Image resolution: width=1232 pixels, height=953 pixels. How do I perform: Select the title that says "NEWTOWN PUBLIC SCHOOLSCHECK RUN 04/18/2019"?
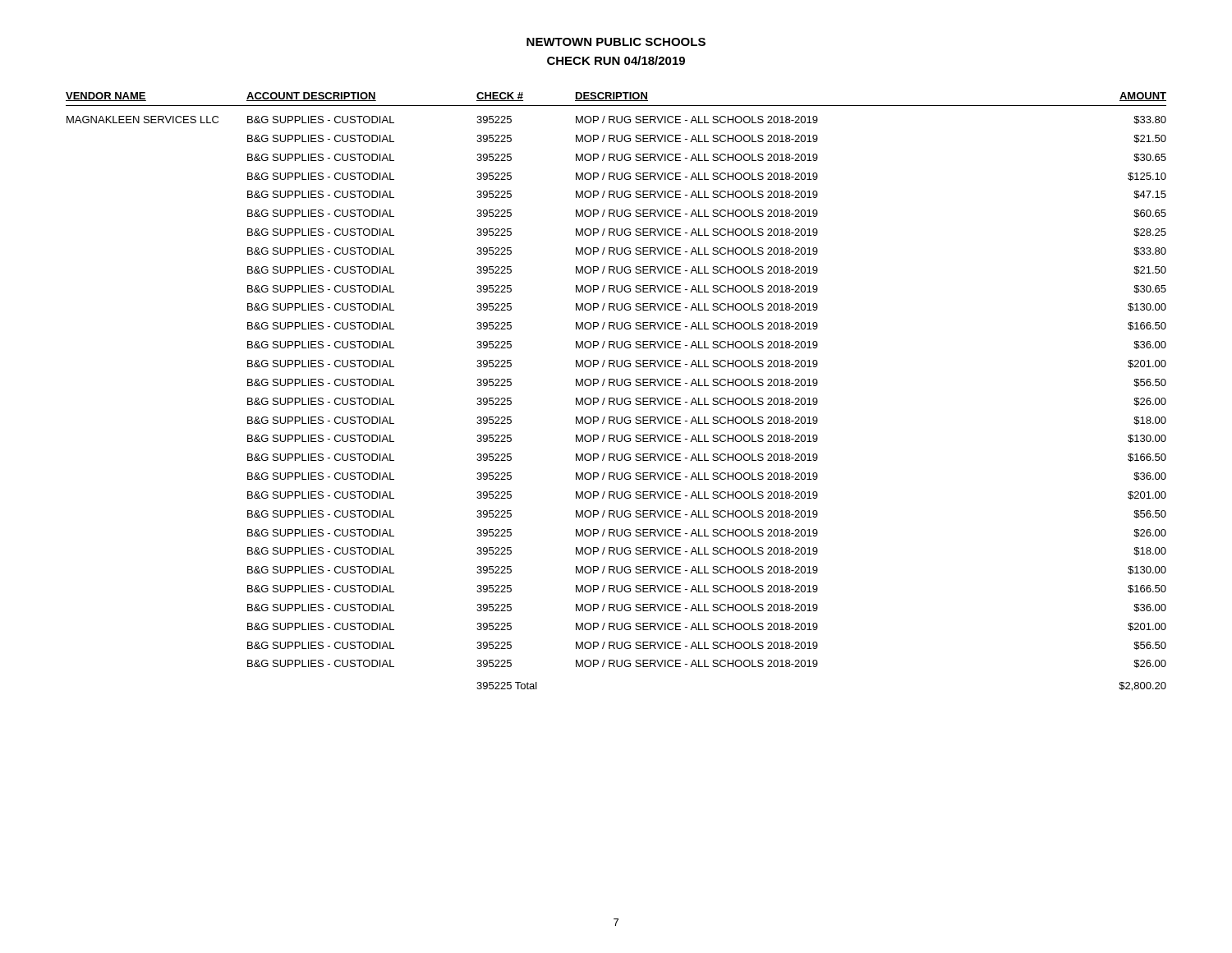coord(616,51)
